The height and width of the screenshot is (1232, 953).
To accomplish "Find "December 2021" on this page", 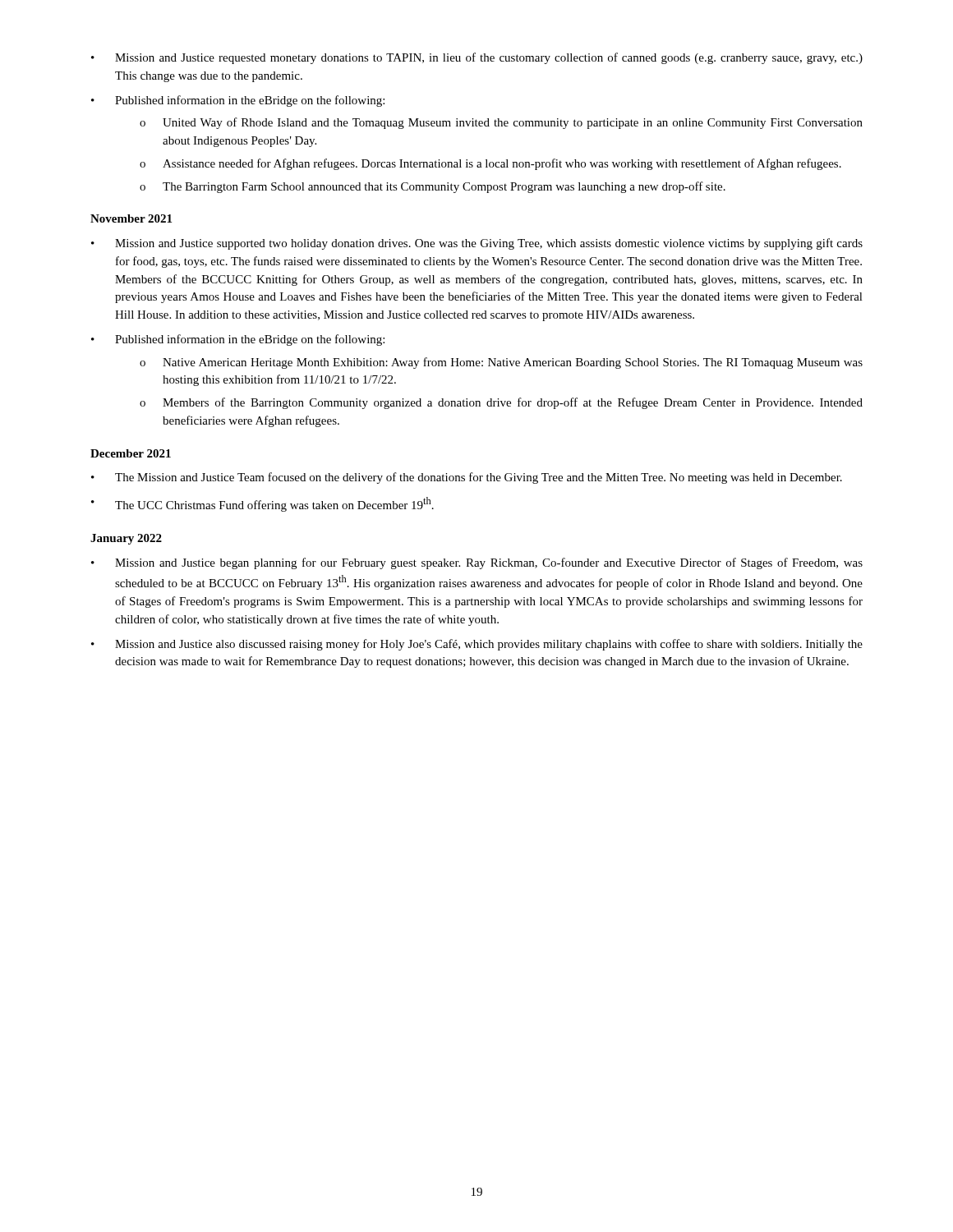I will 131,453.
